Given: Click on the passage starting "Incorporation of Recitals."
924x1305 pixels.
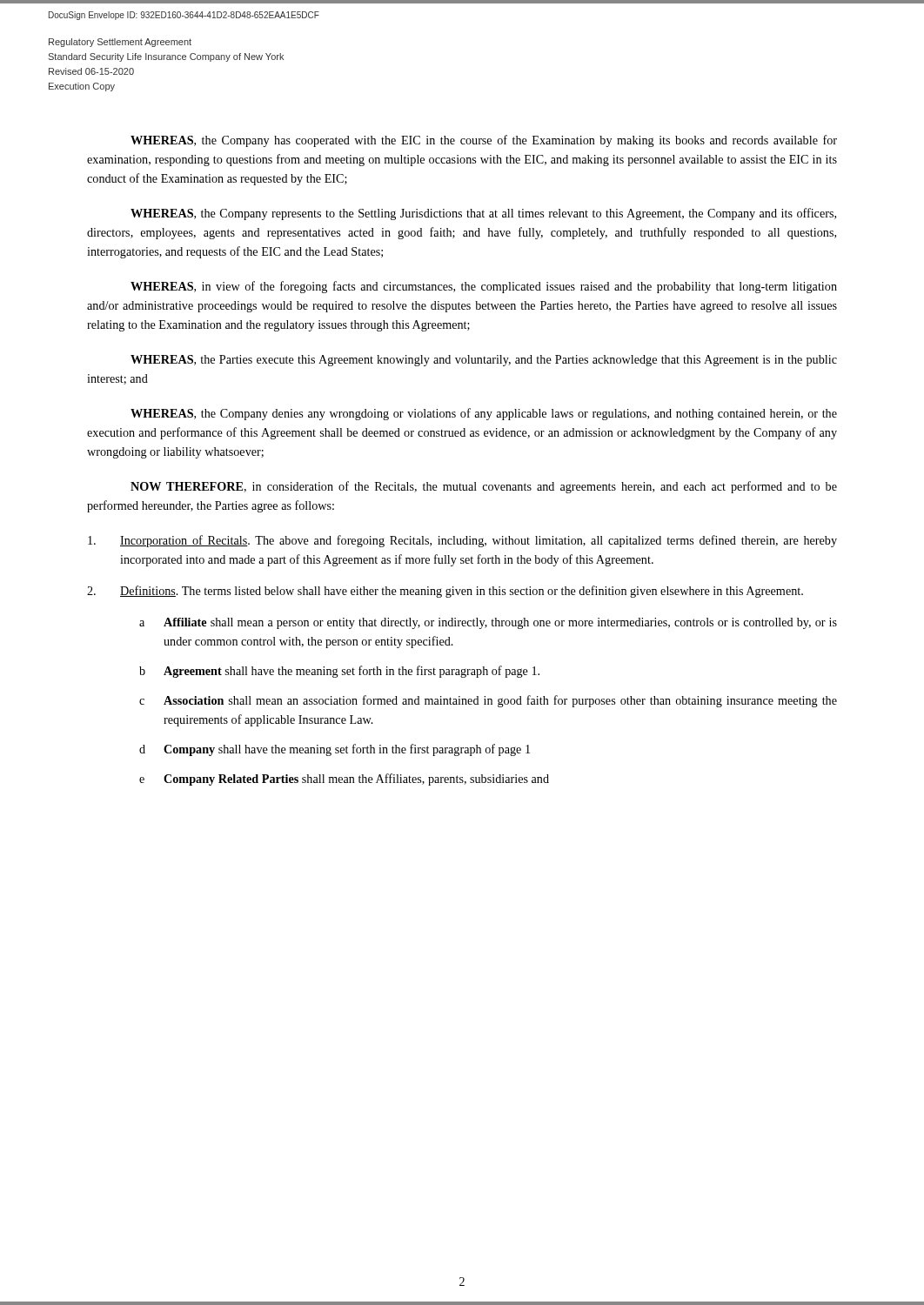Looking at the screenshot, I should pyautogui.click(x=462, y=550).
